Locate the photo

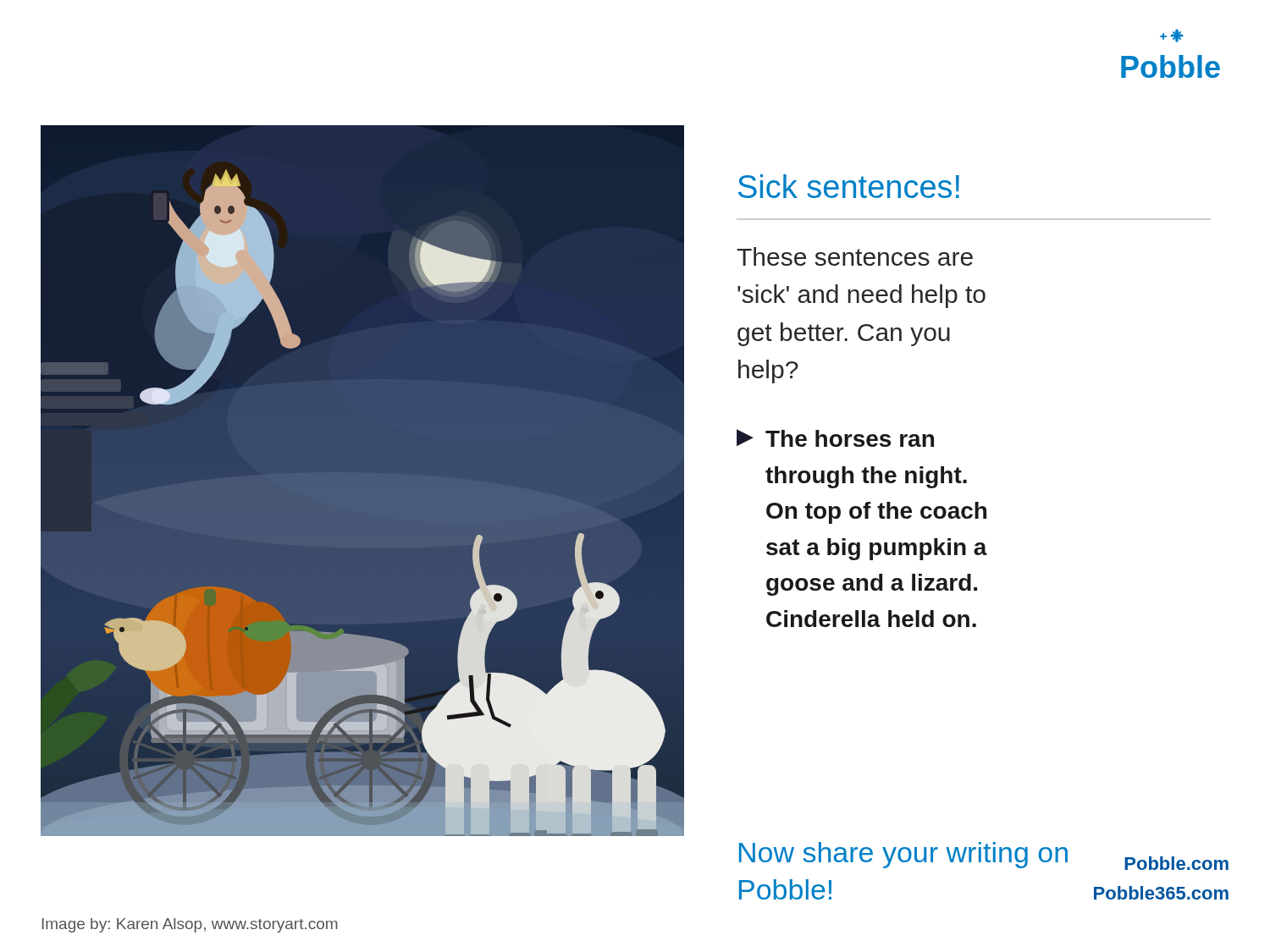[x=362, y=481]
